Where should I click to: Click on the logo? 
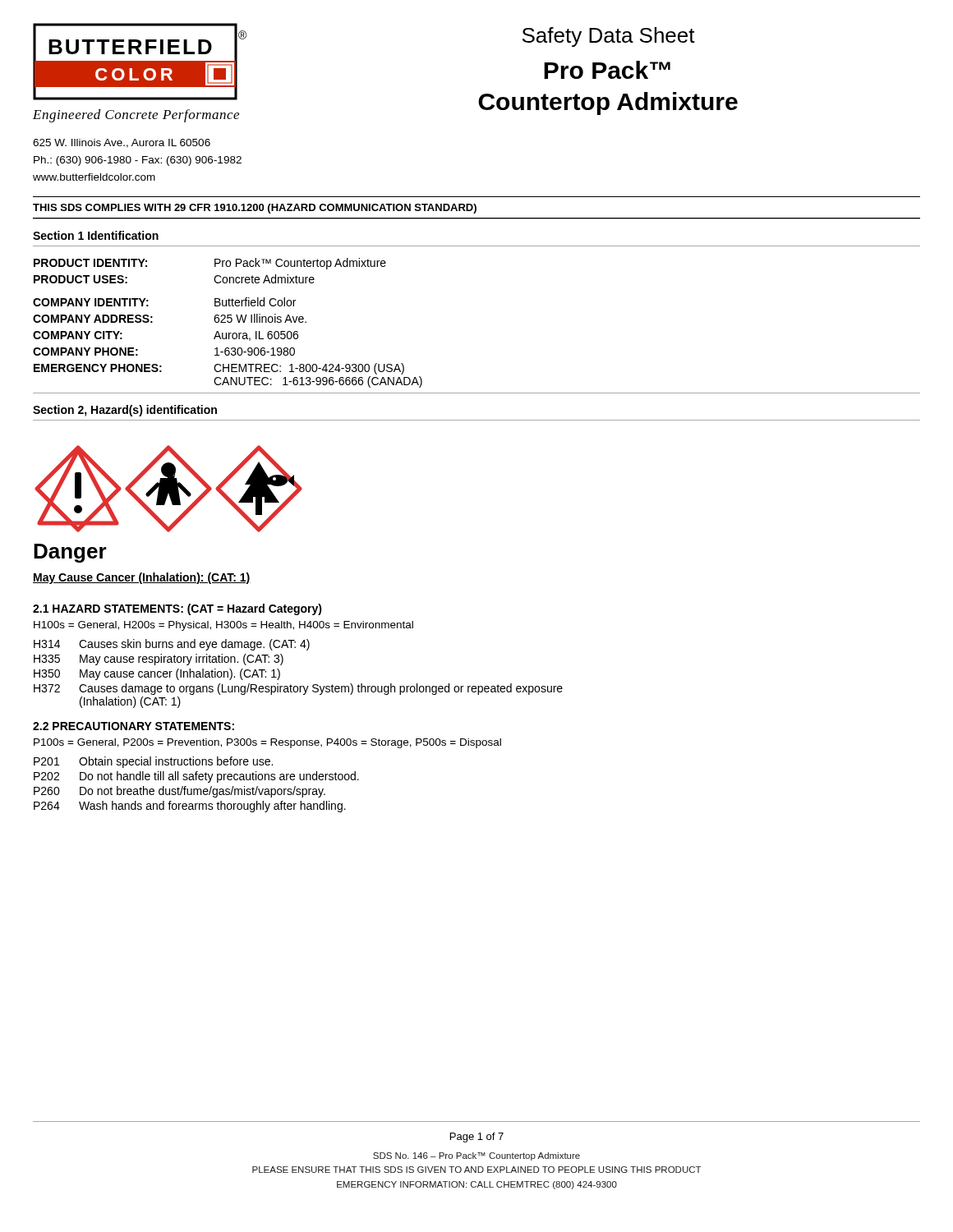[148, 73]
